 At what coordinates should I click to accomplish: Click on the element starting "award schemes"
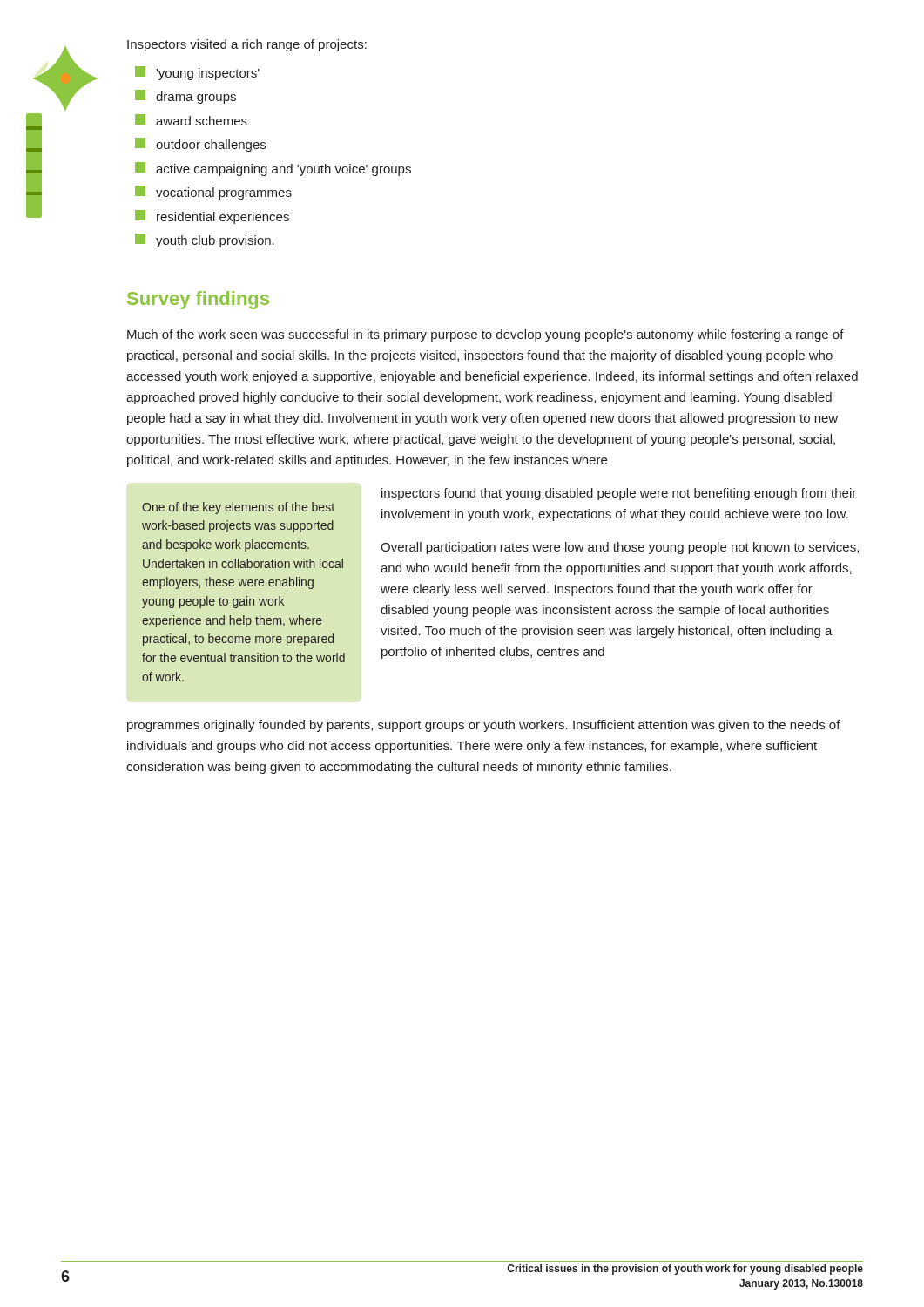click(191, 121)
